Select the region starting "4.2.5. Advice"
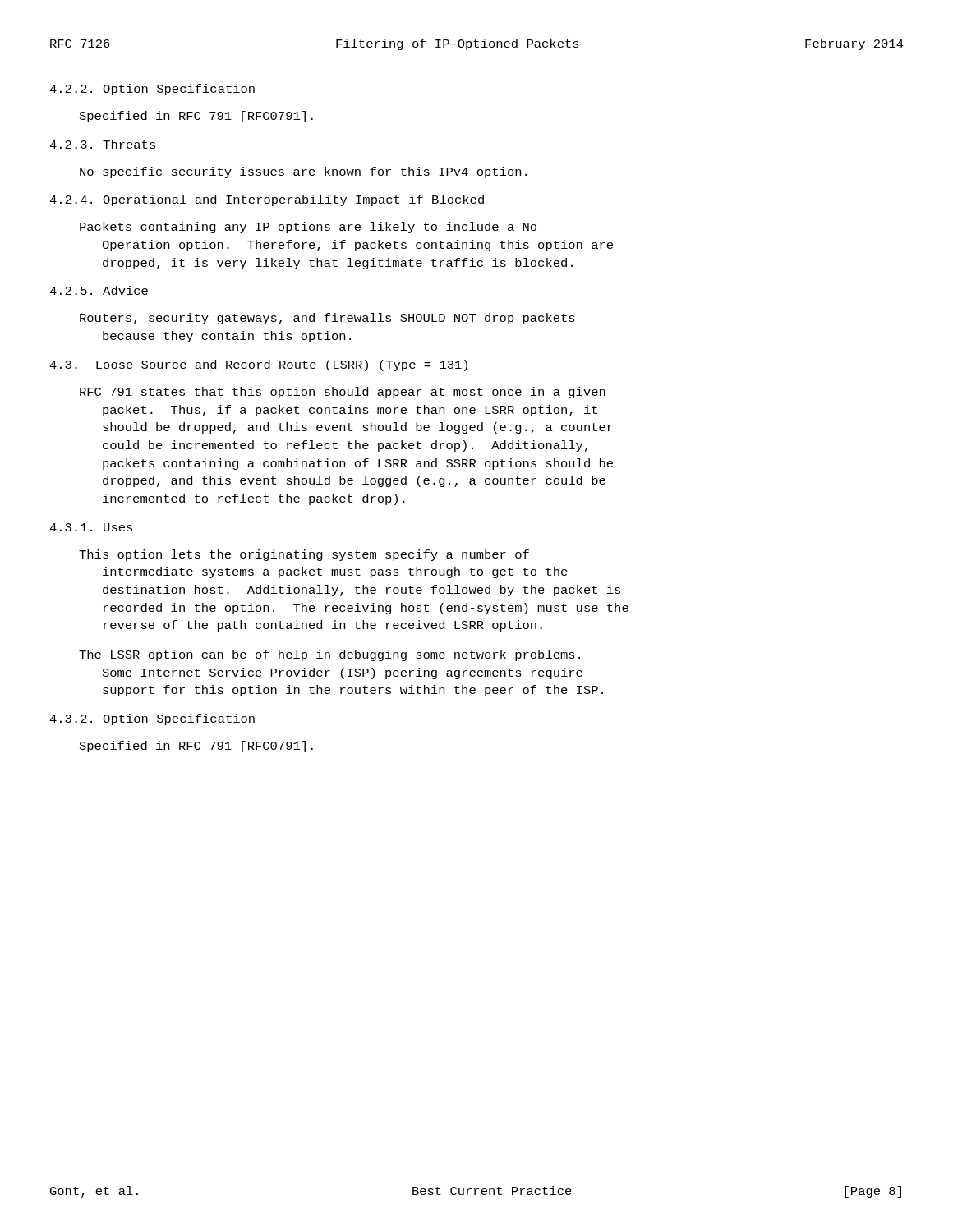Screen dimensions: 1232x953 tap(99, 292)
